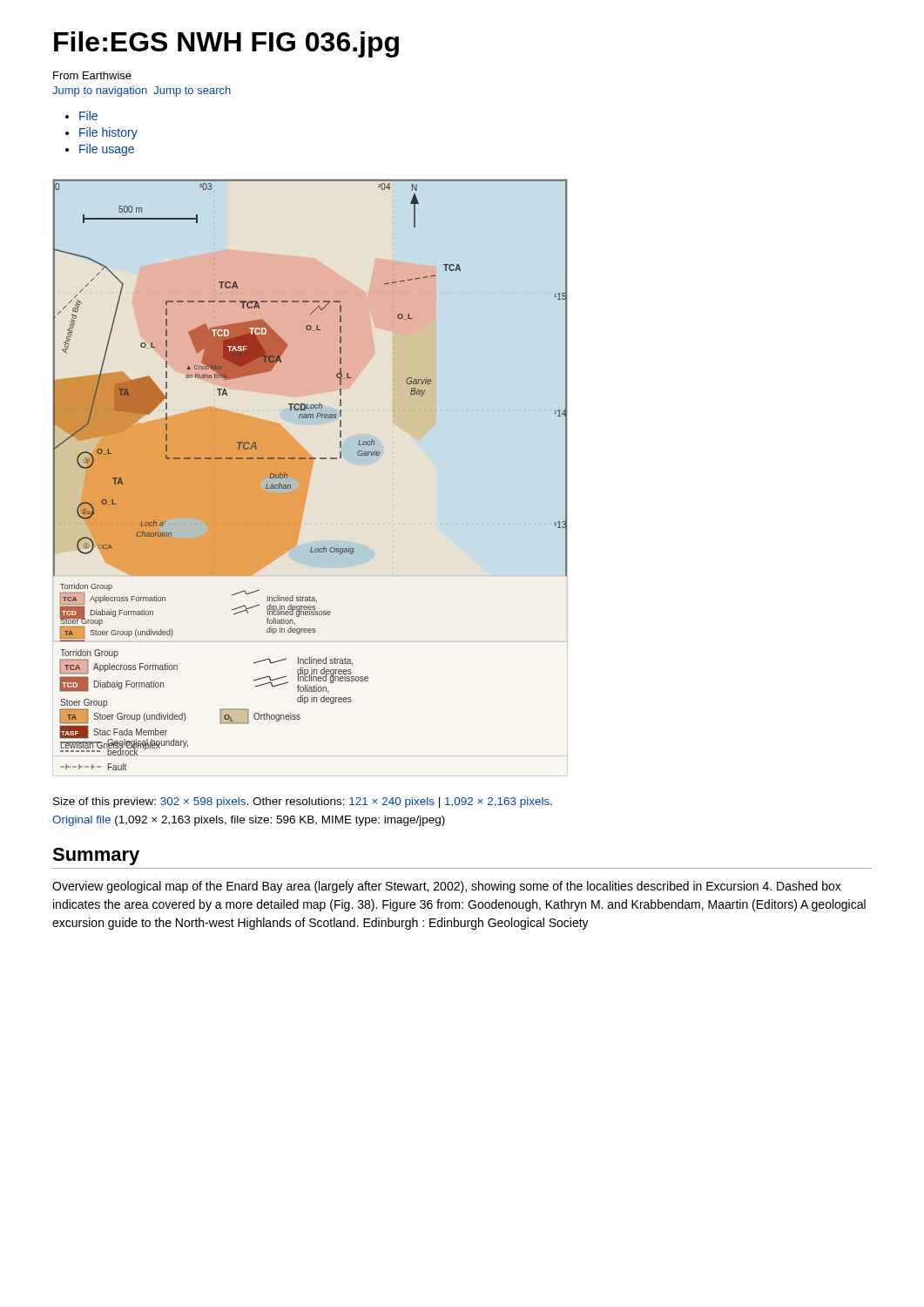Click on the region starting "Jump to navigation Jump"
The height and width of the screenshot is (1307, 924).
point(142,90)
